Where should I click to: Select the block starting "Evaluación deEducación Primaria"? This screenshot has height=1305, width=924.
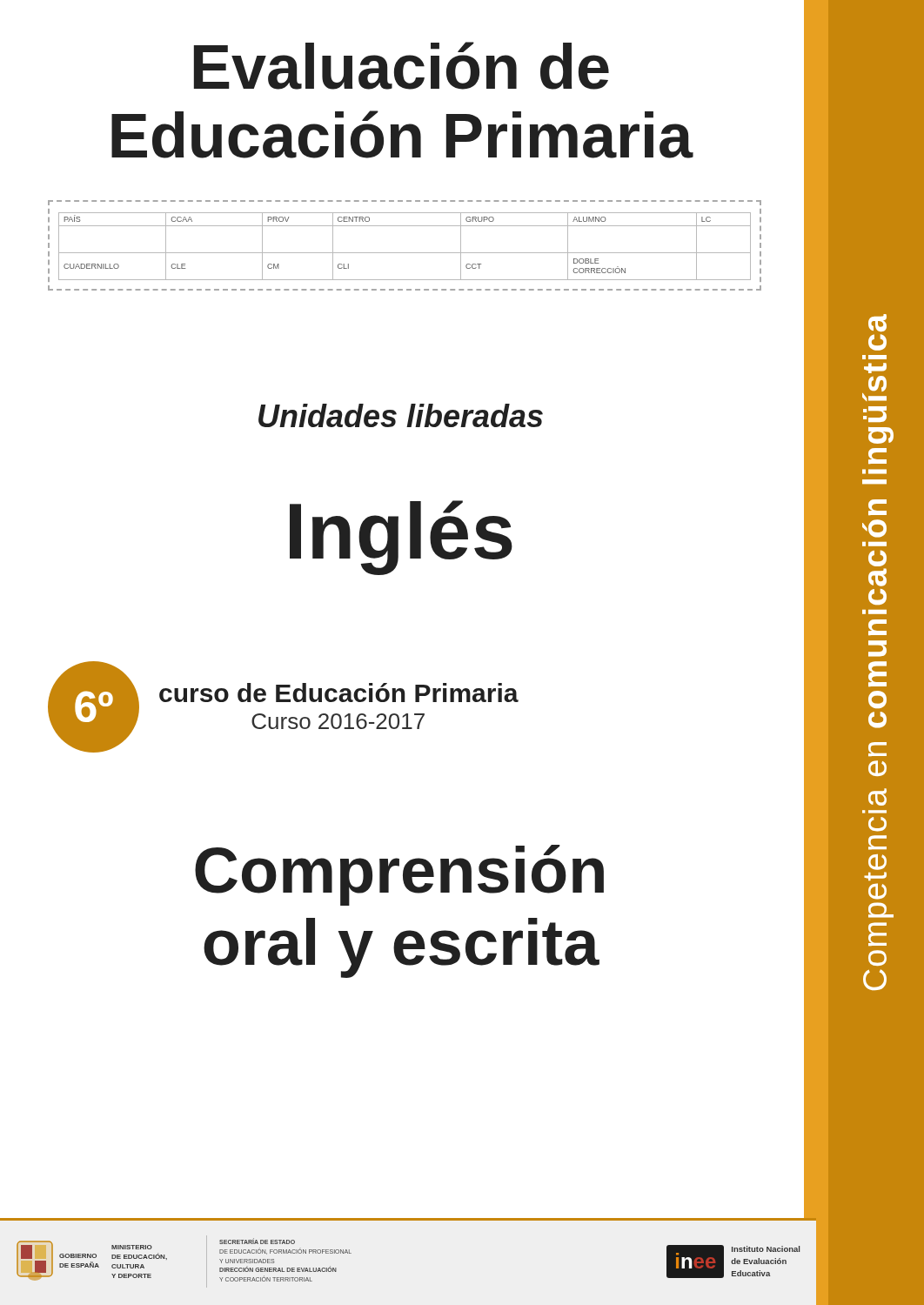(x=400, y=102)
